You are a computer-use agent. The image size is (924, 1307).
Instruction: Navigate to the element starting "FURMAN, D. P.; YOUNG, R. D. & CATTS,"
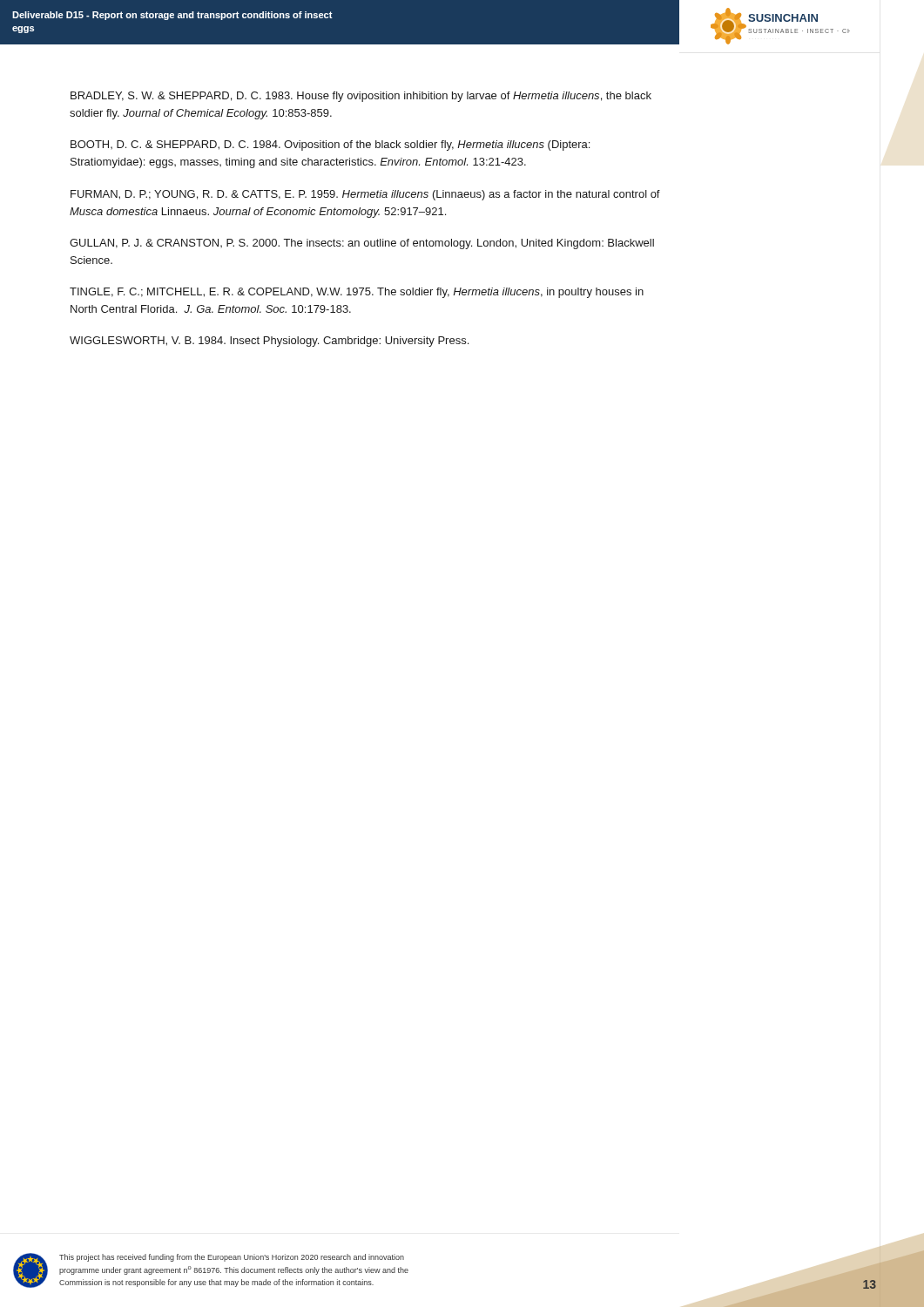[x=365, y=202]
